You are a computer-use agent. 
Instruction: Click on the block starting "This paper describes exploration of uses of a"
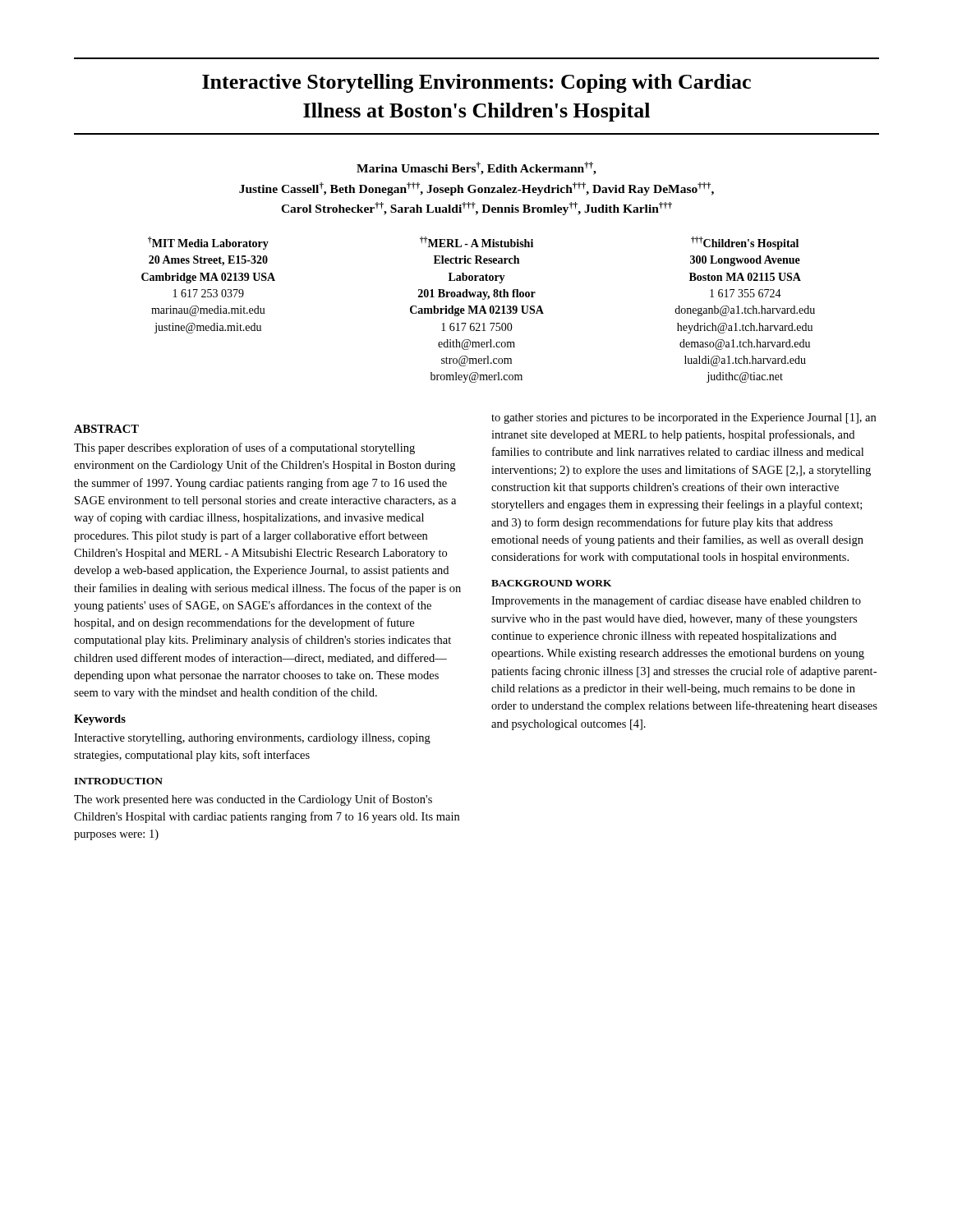coord(268,571)
